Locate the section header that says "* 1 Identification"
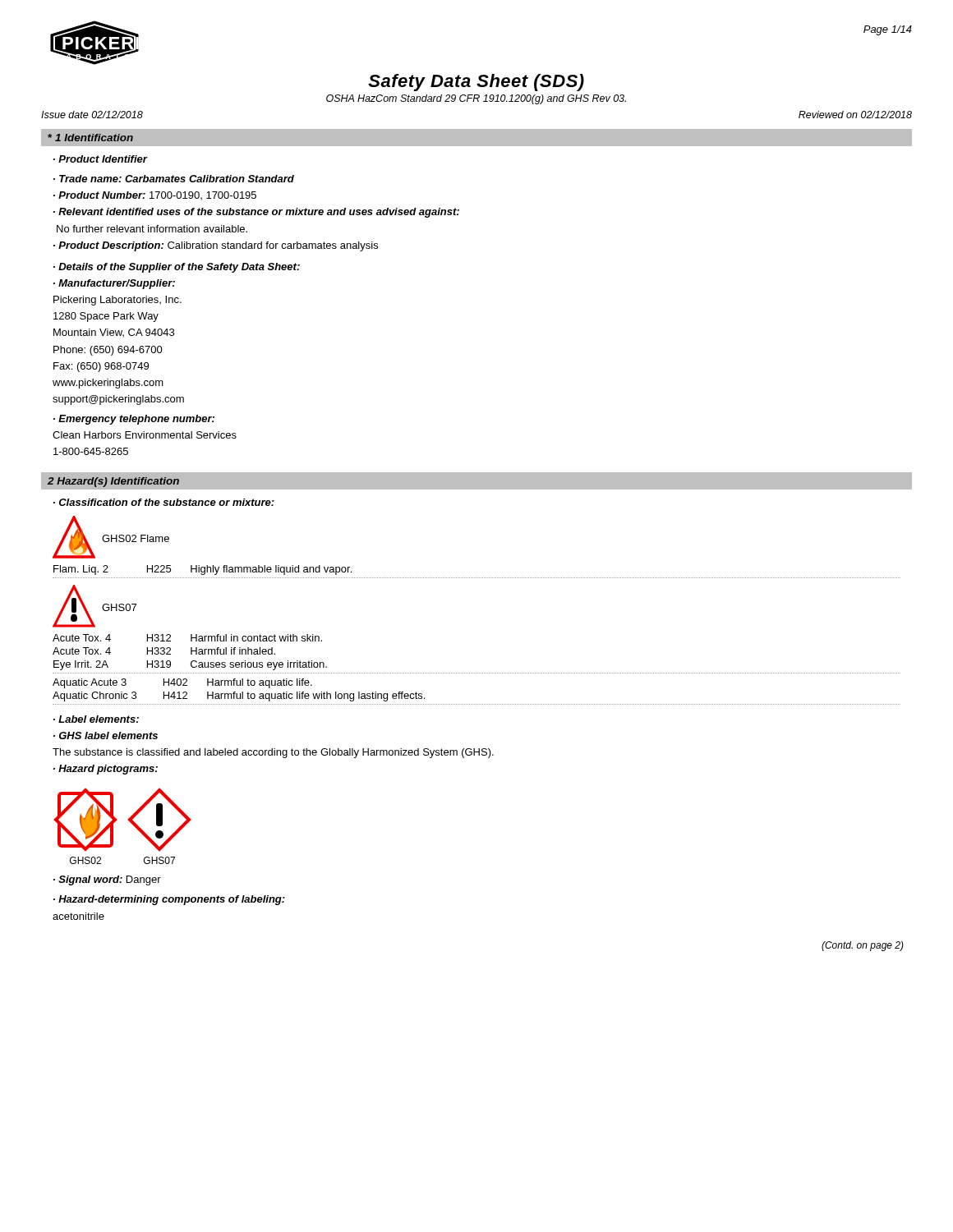Screen dimensions: 1232x953 pyautogui.click(x=90, y=138)
